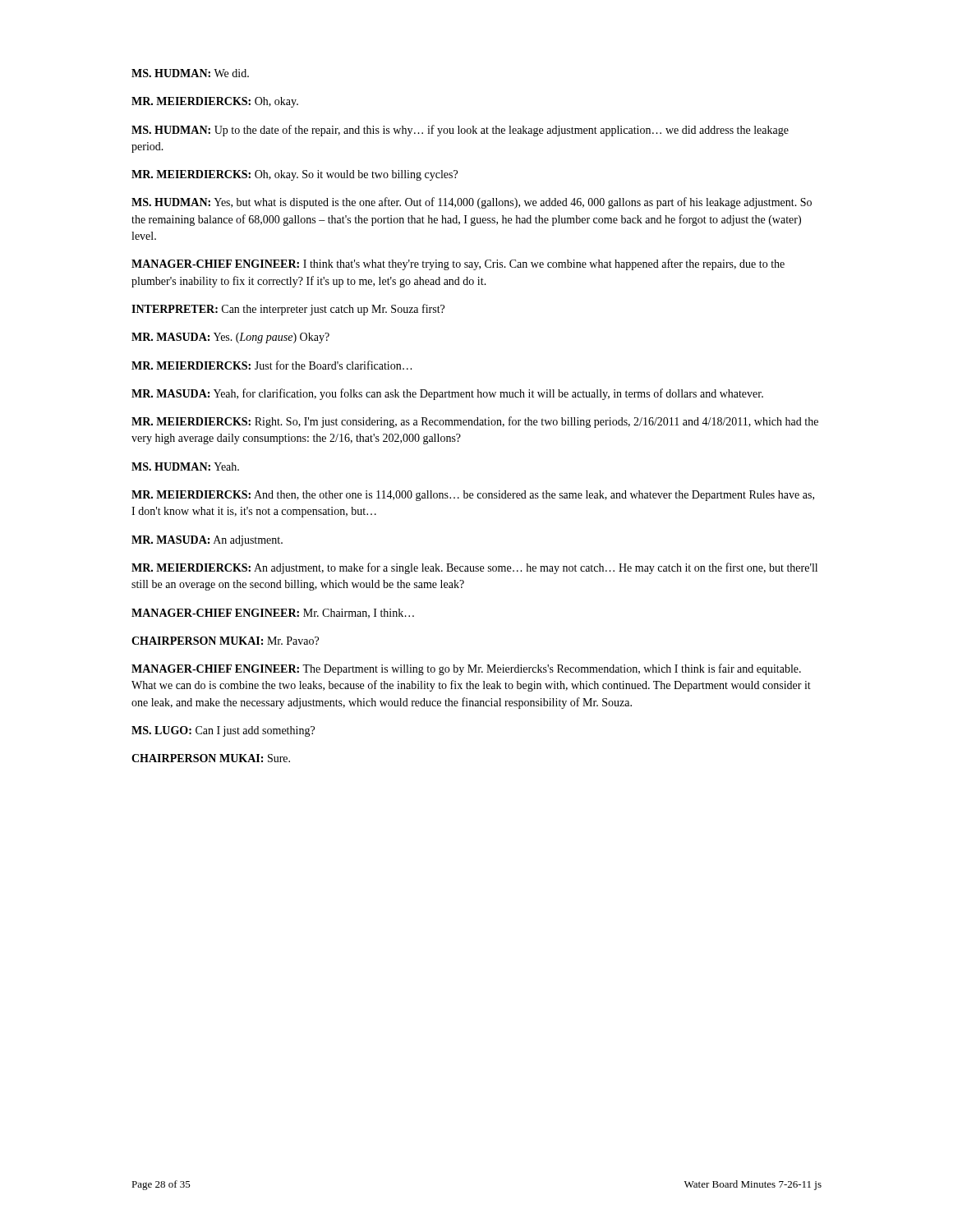Click on the text block that says "MR. MASUDA: Yeah, for clarification, you"
This screenshot has height=1232, width=953.
coord(448,394)
